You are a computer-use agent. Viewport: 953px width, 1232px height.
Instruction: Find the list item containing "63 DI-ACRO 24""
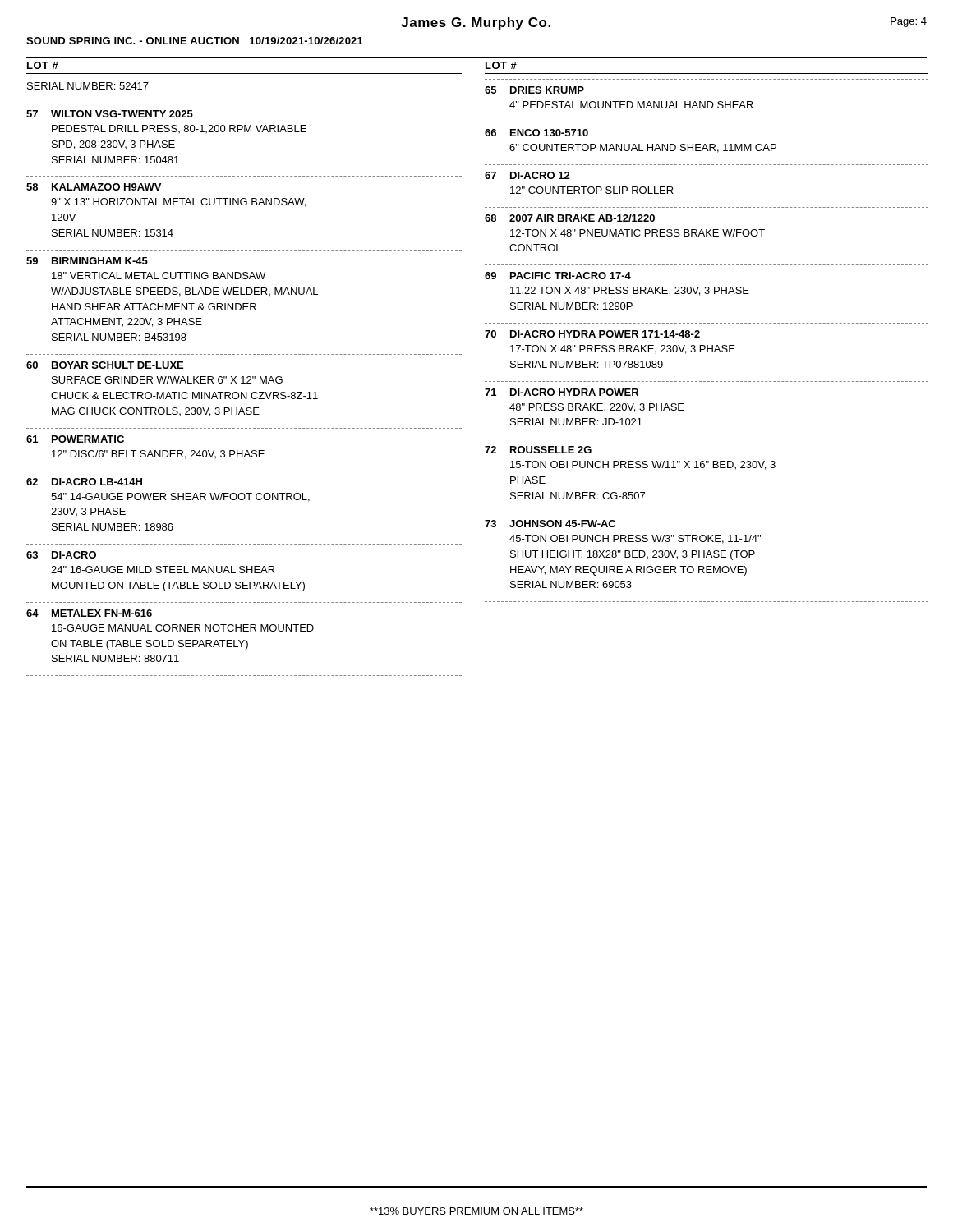click(x=244, y=571)
